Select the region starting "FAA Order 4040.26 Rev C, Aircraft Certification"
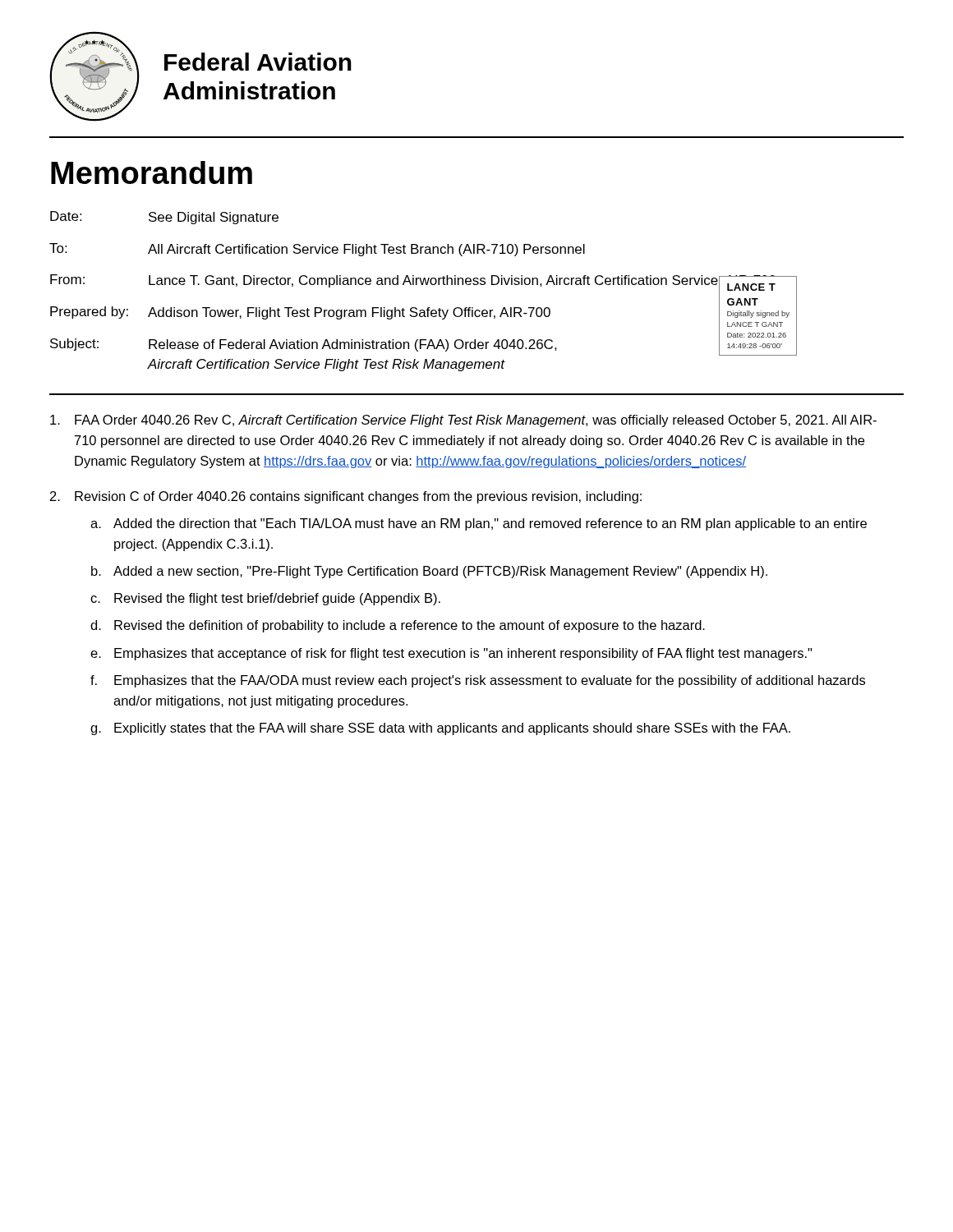This screenshot has width=953, height=1232. 472,441
